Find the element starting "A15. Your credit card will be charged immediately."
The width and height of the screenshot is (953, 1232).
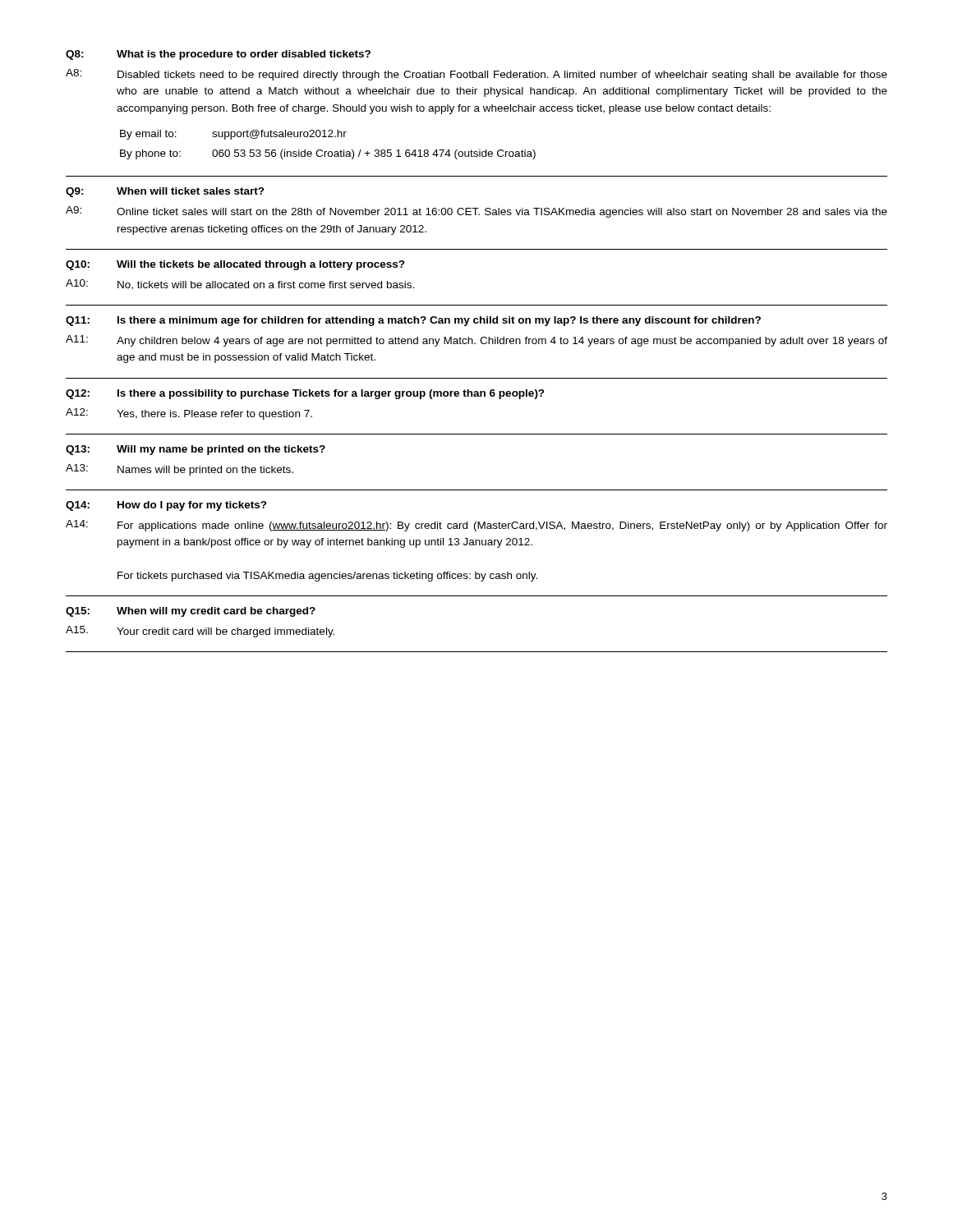click(x=200, y=632)
